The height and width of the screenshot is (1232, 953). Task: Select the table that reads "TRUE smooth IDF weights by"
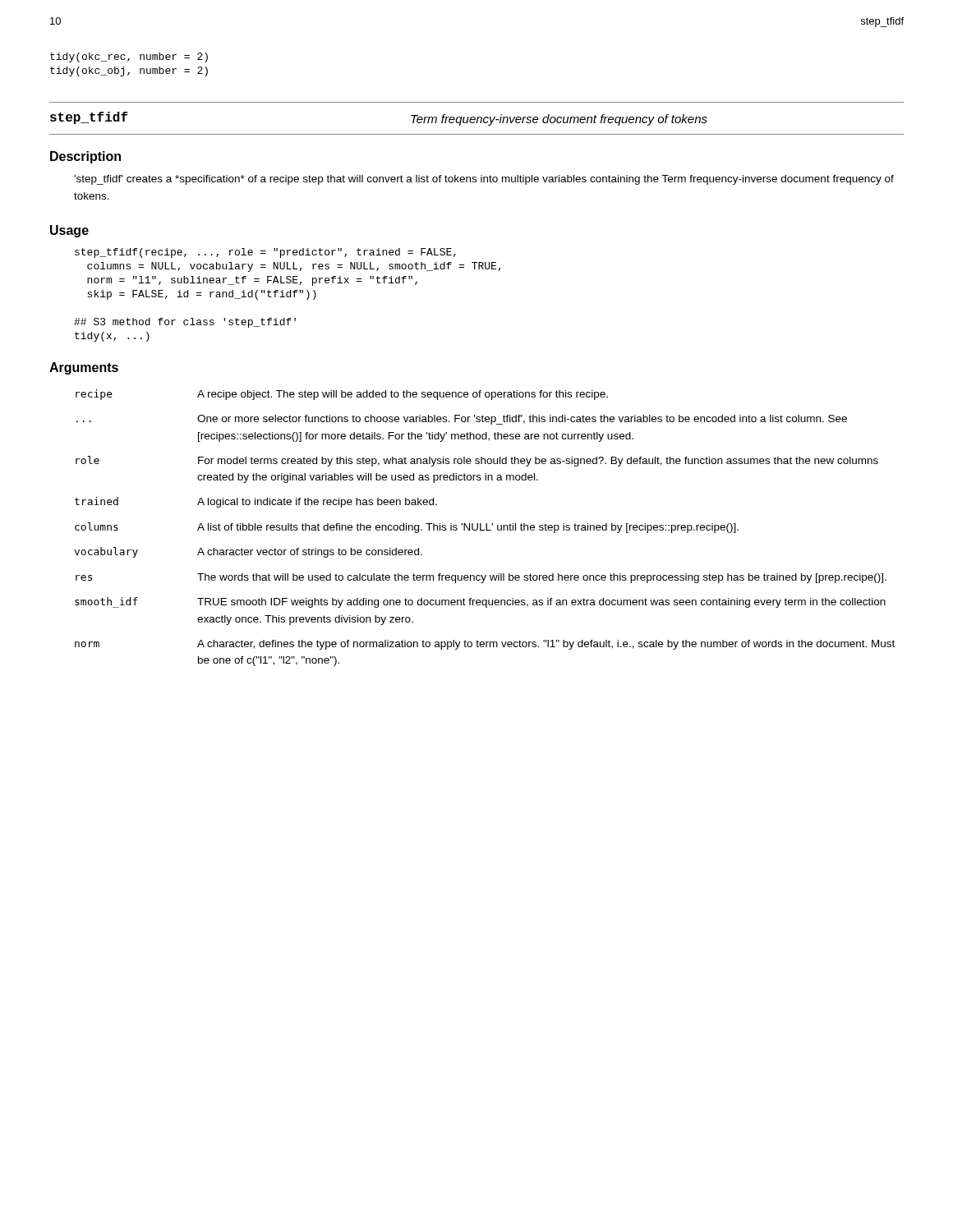[489, 527]
